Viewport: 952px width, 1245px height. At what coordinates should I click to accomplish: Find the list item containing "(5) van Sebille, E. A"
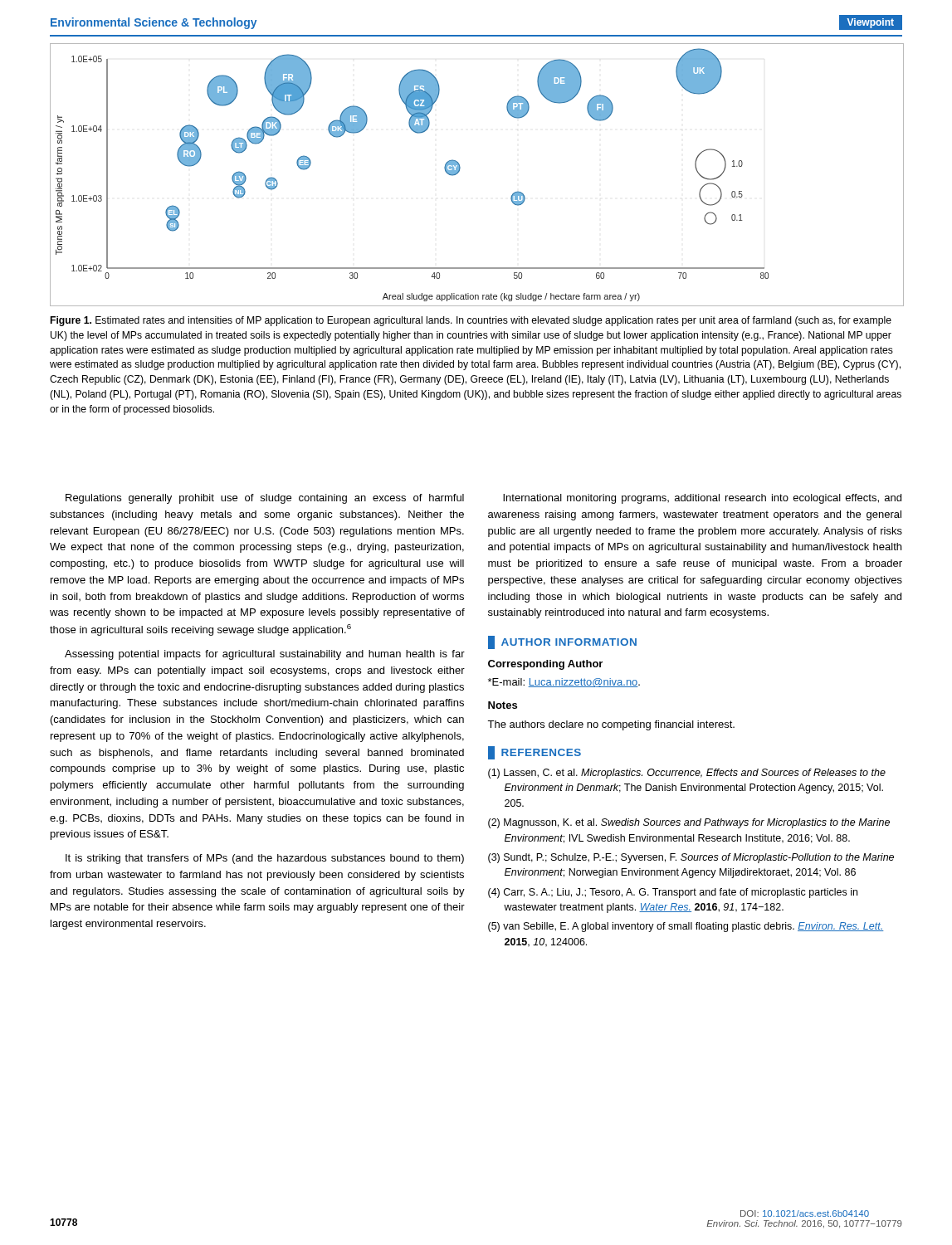point(685,934)
